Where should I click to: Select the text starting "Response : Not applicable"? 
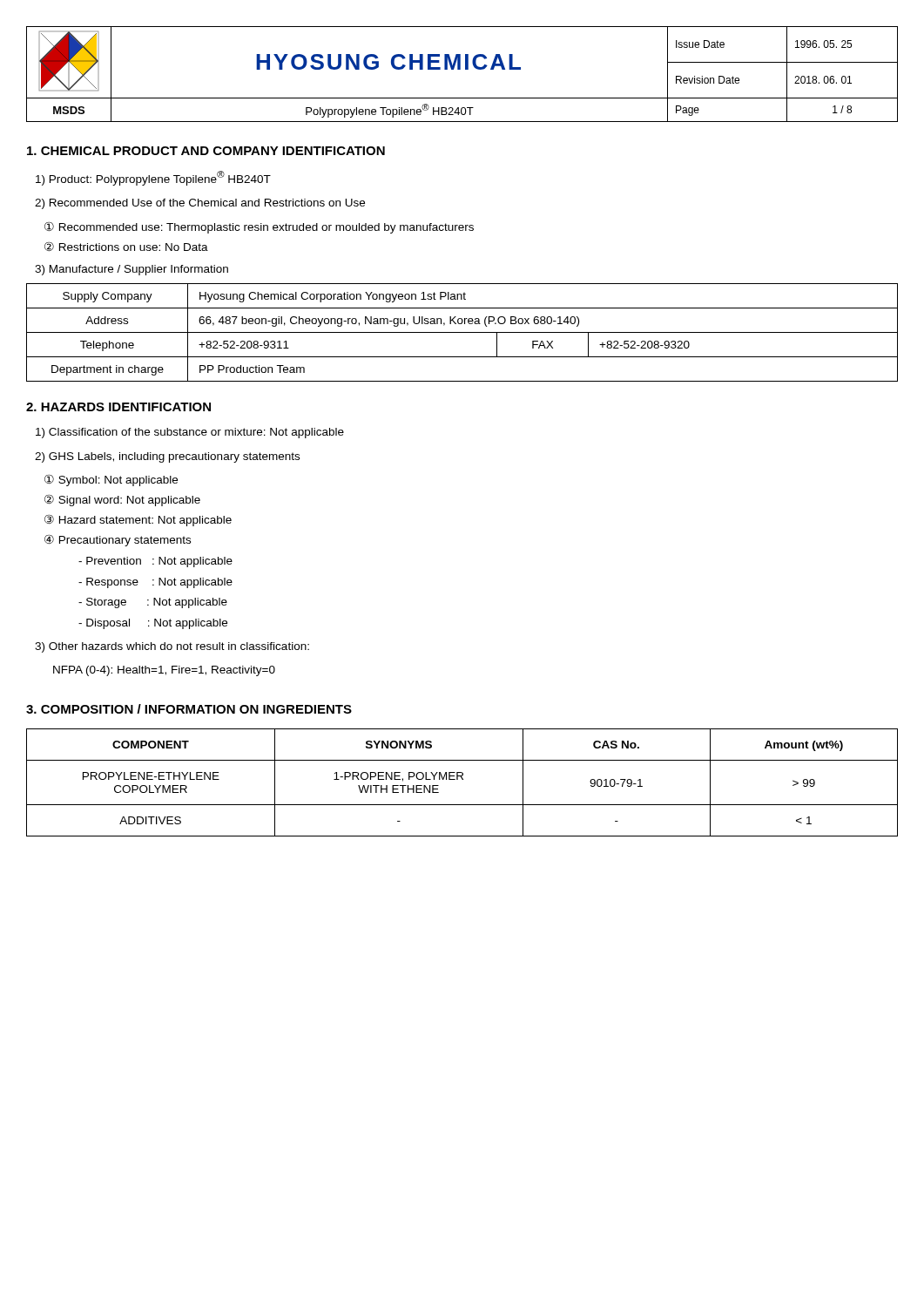point(156,581)
